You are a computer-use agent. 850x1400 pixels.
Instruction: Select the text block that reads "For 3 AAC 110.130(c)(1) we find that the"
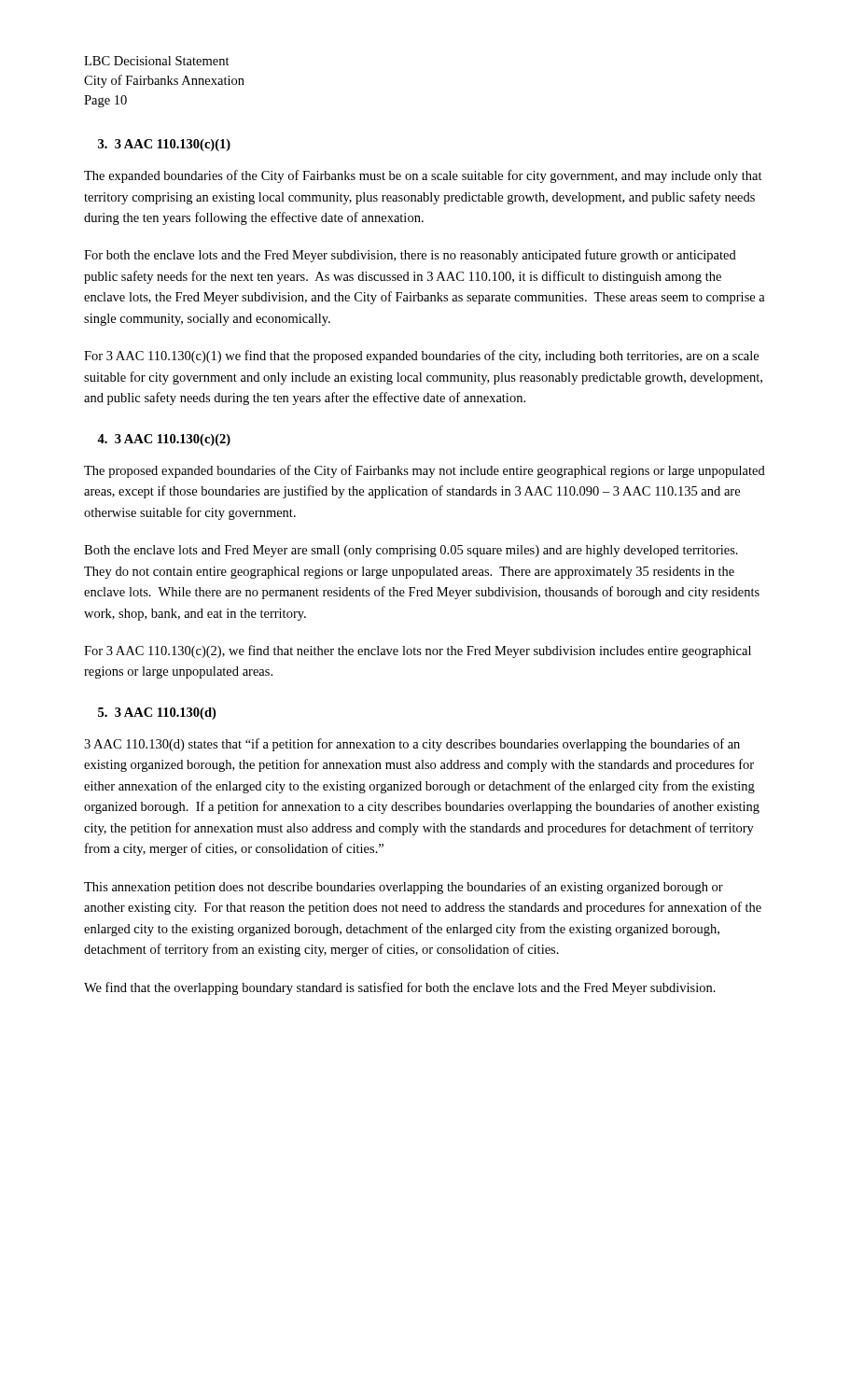click(x=424, y=377)
